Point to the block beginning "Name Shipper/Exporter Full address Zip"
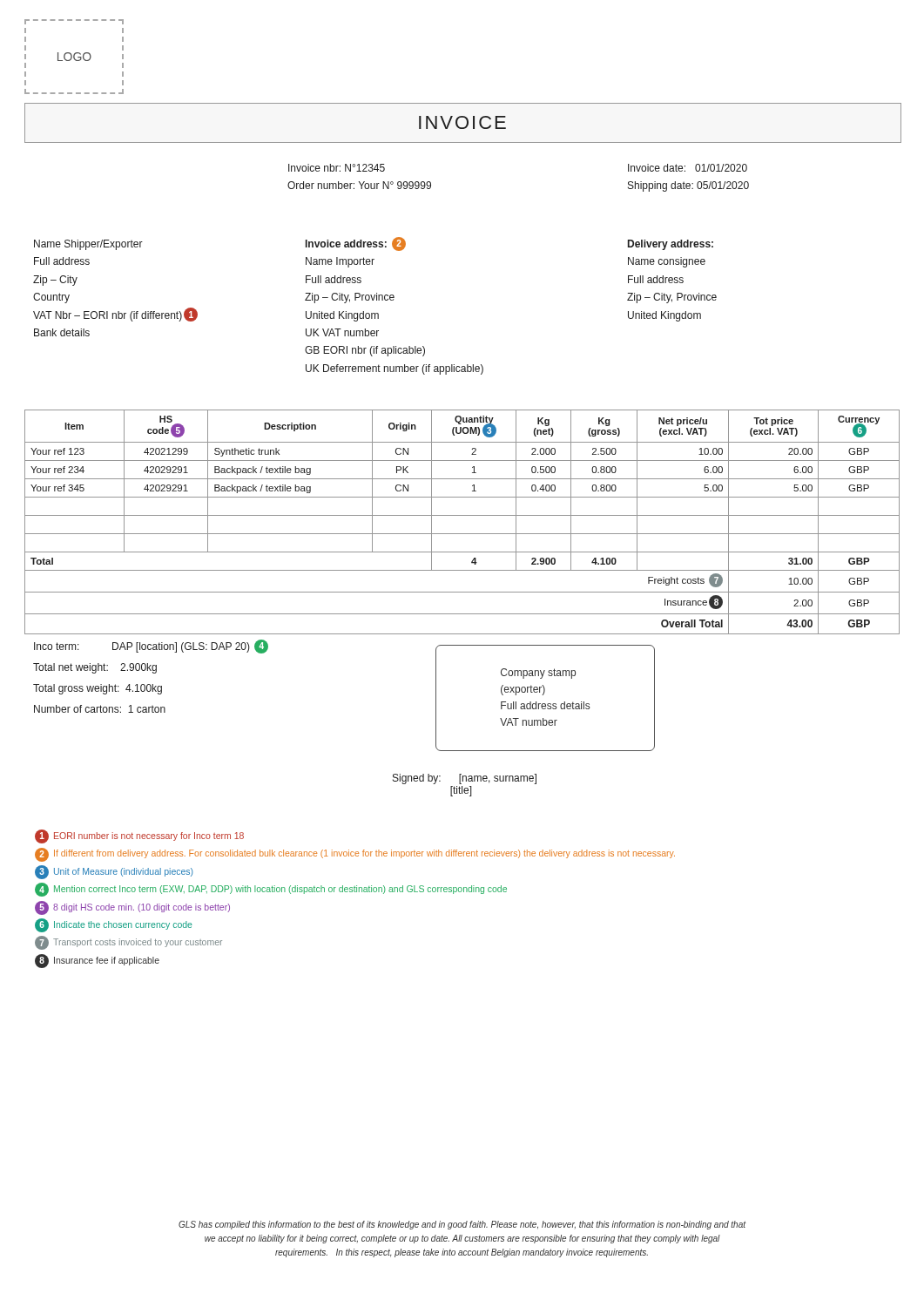This screenshot has width=924, height=1307. tap(88, 245)
